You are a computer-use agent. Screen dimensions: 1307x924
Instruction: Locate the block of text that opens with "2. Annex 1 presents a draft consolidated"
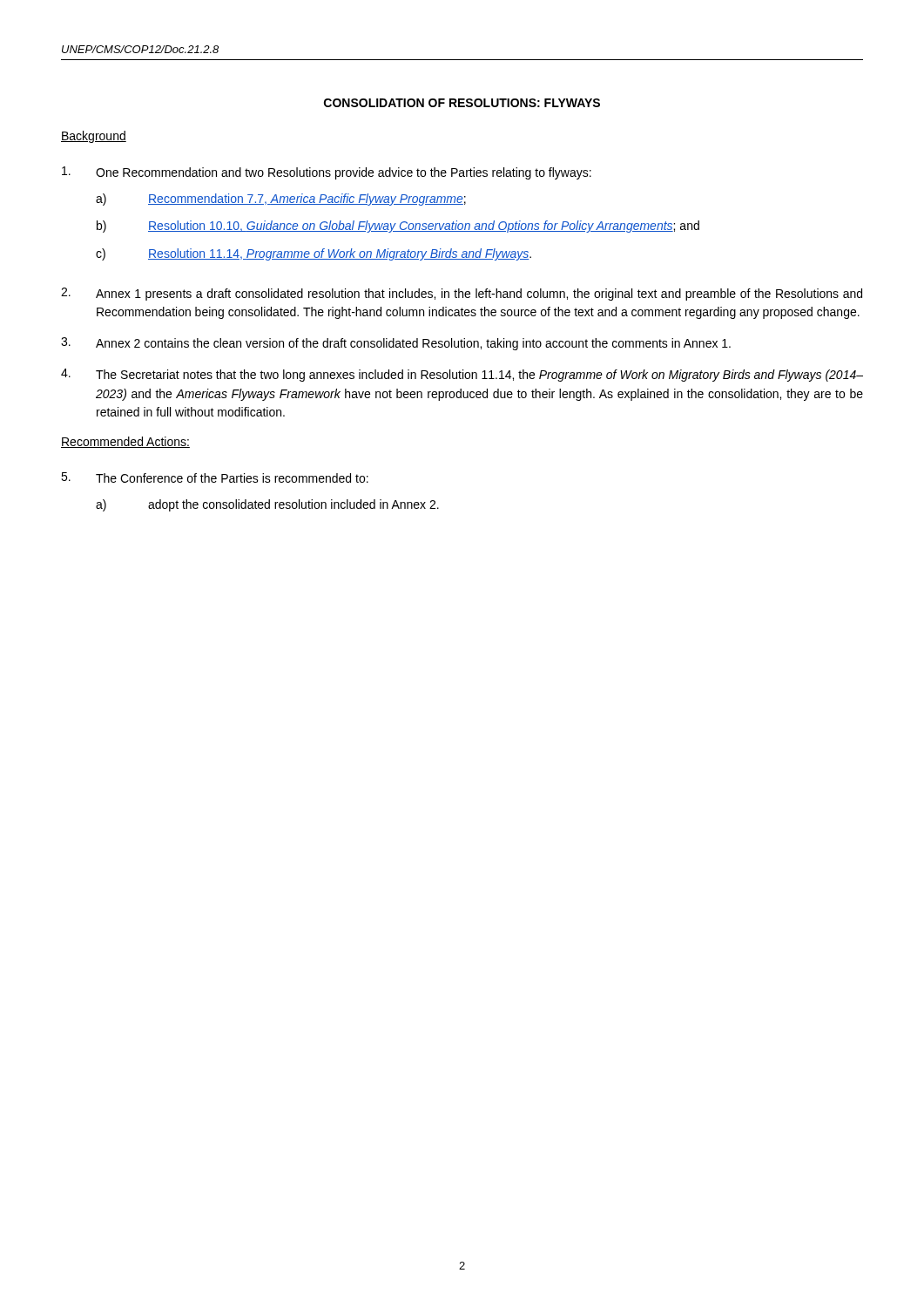pyautogui.click(x=462, y=304)
